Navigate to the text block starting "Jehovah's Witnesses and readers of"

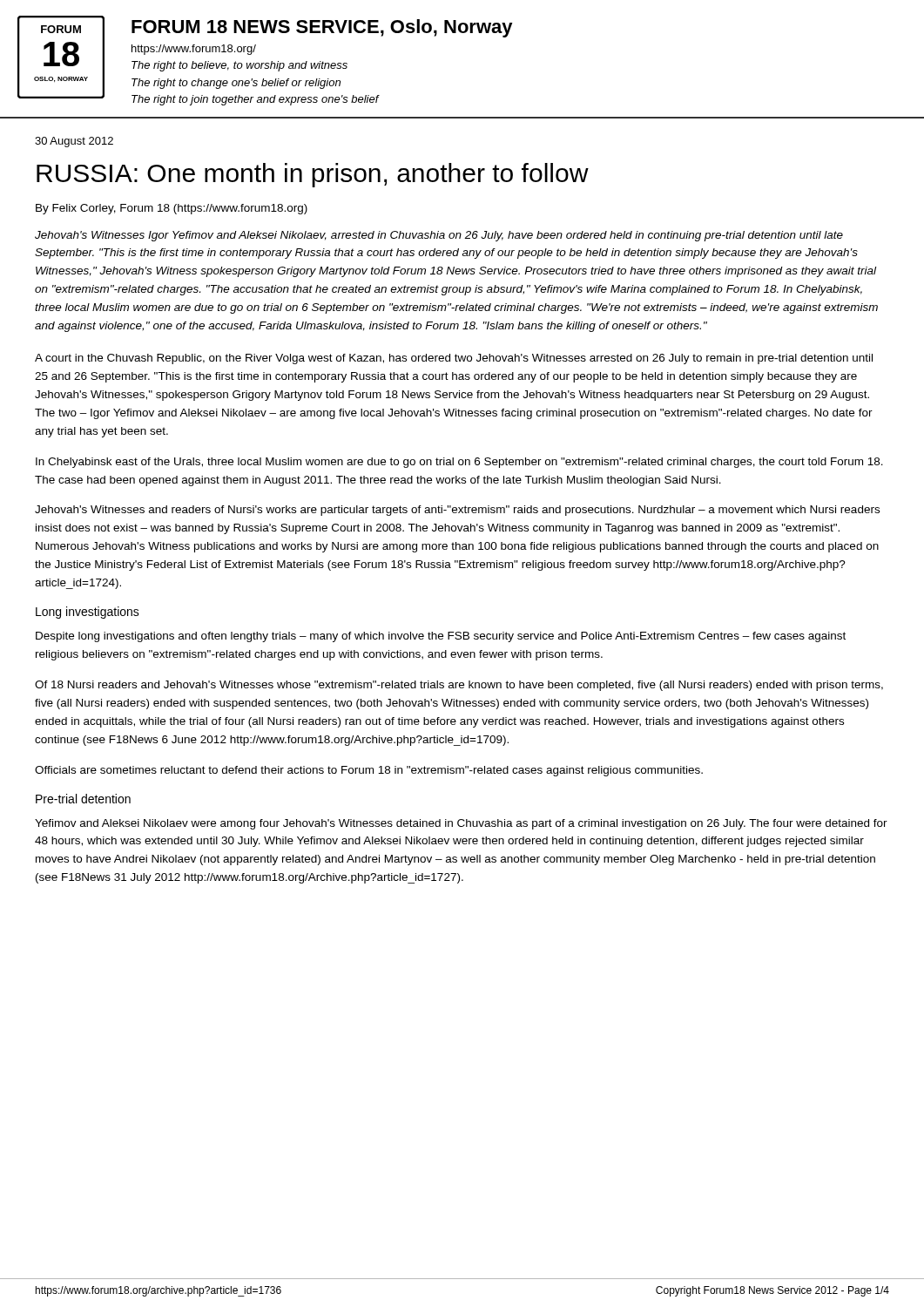458,546
